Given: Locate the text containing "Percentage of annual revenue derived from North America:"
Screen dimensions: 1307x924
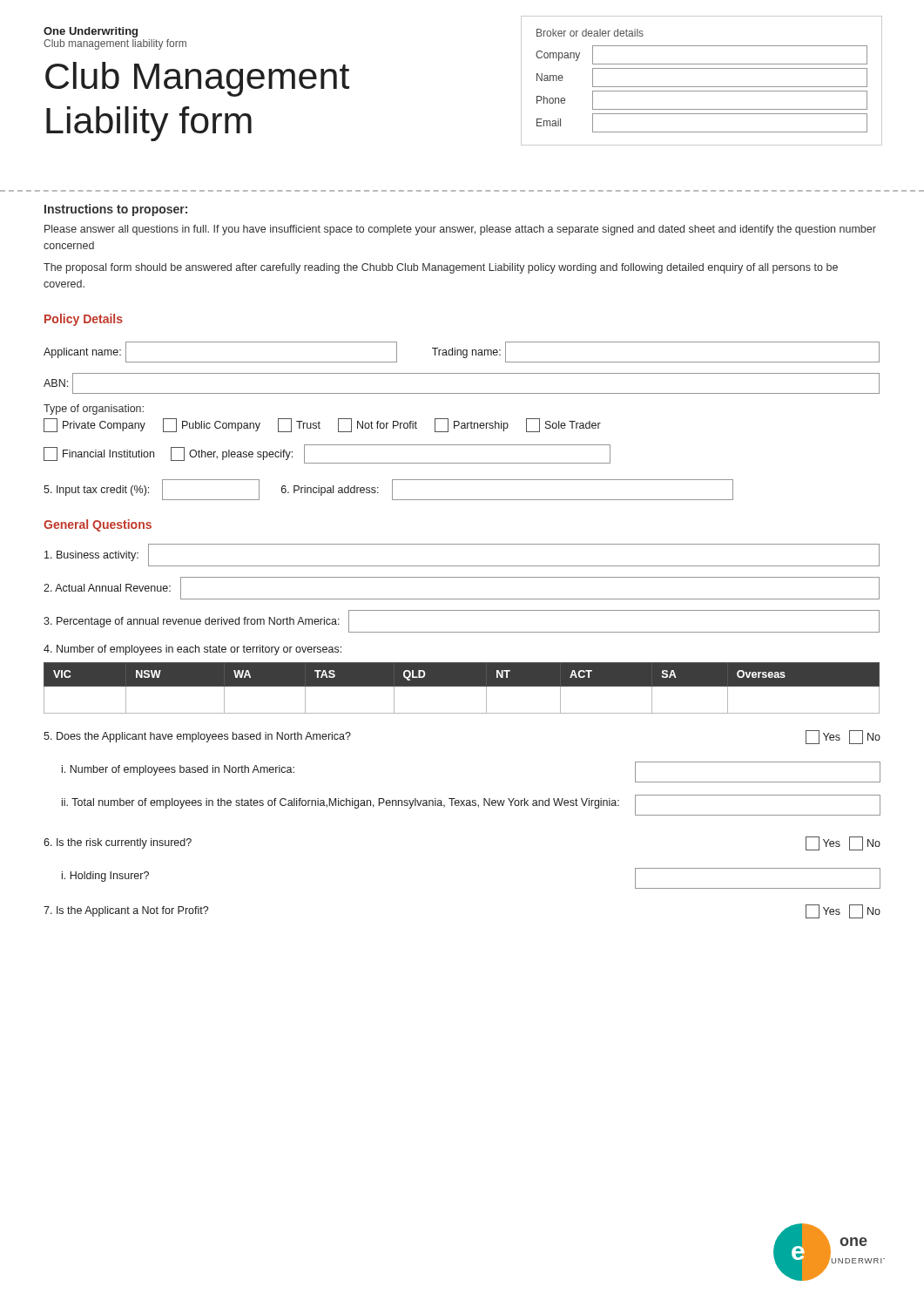Looking at the screenshot, I should 462,621.
